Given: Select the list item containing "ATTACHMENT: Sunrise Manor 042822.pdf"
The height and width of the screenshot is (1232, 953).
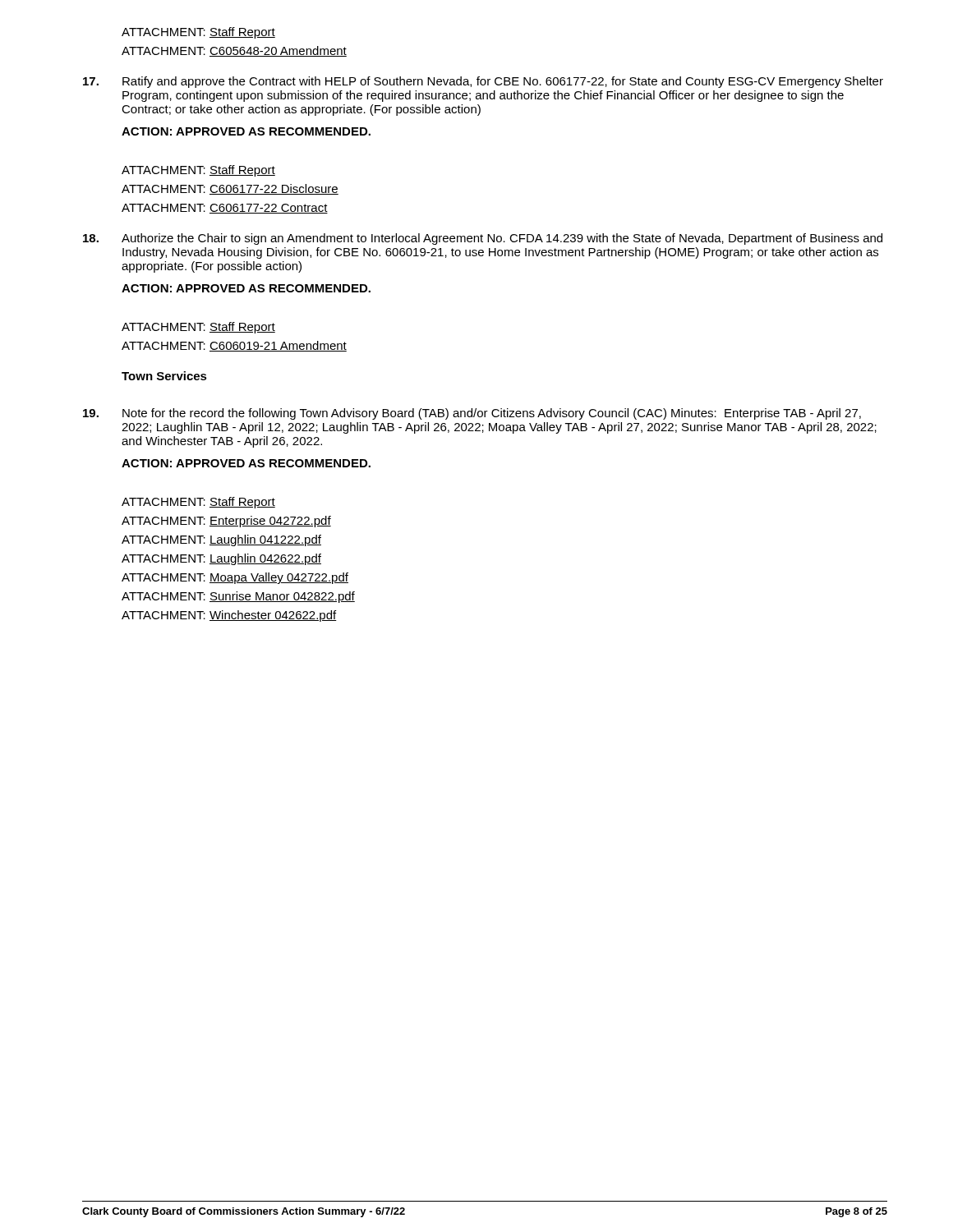Looking at the screenshot, I should coord(238,596).
